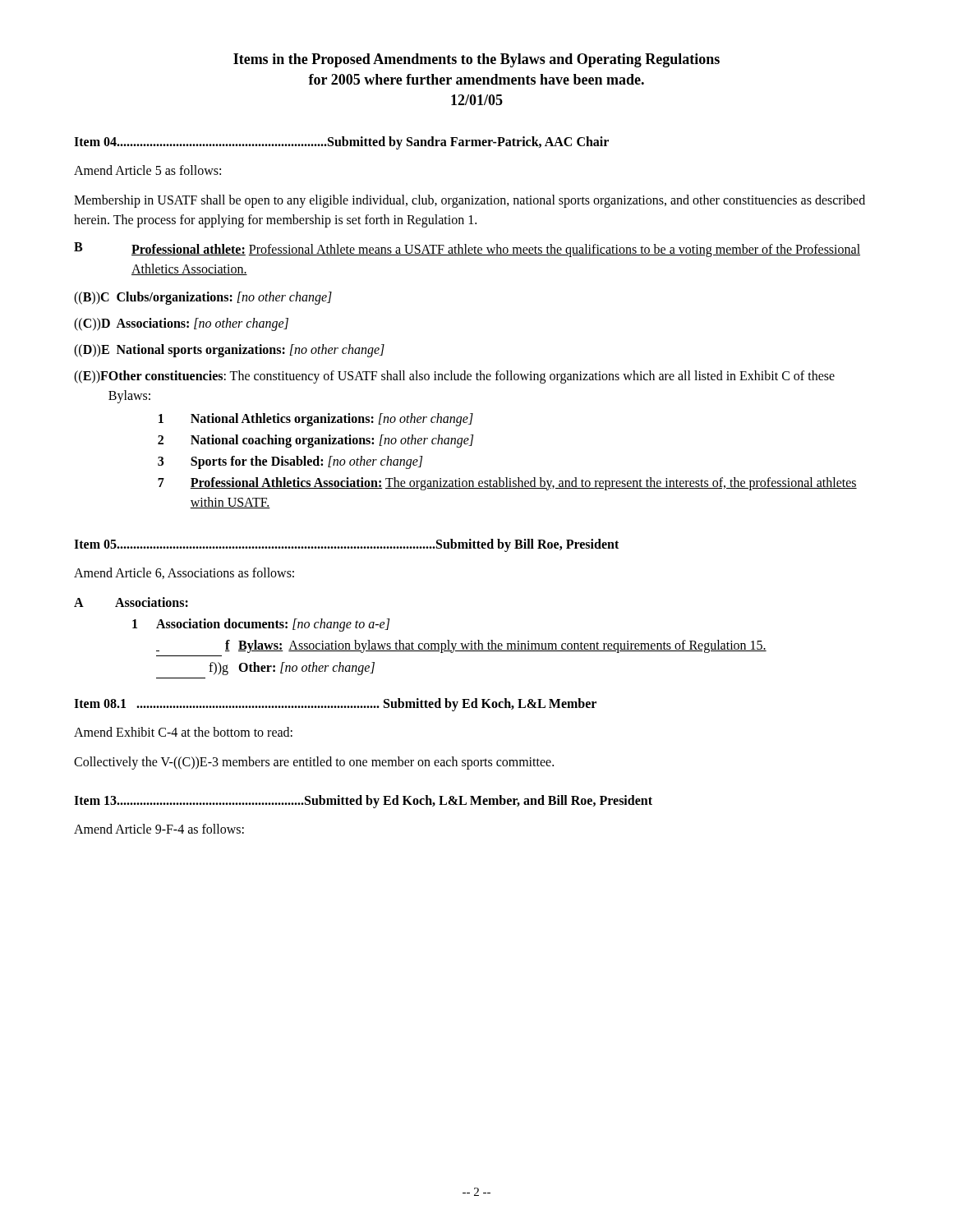Locate the text block starting "Item 04................................................................Submitted by Sandra Farmer-Patrick,"
Viewport: 953px width, 1232px height.
[342, 141]
